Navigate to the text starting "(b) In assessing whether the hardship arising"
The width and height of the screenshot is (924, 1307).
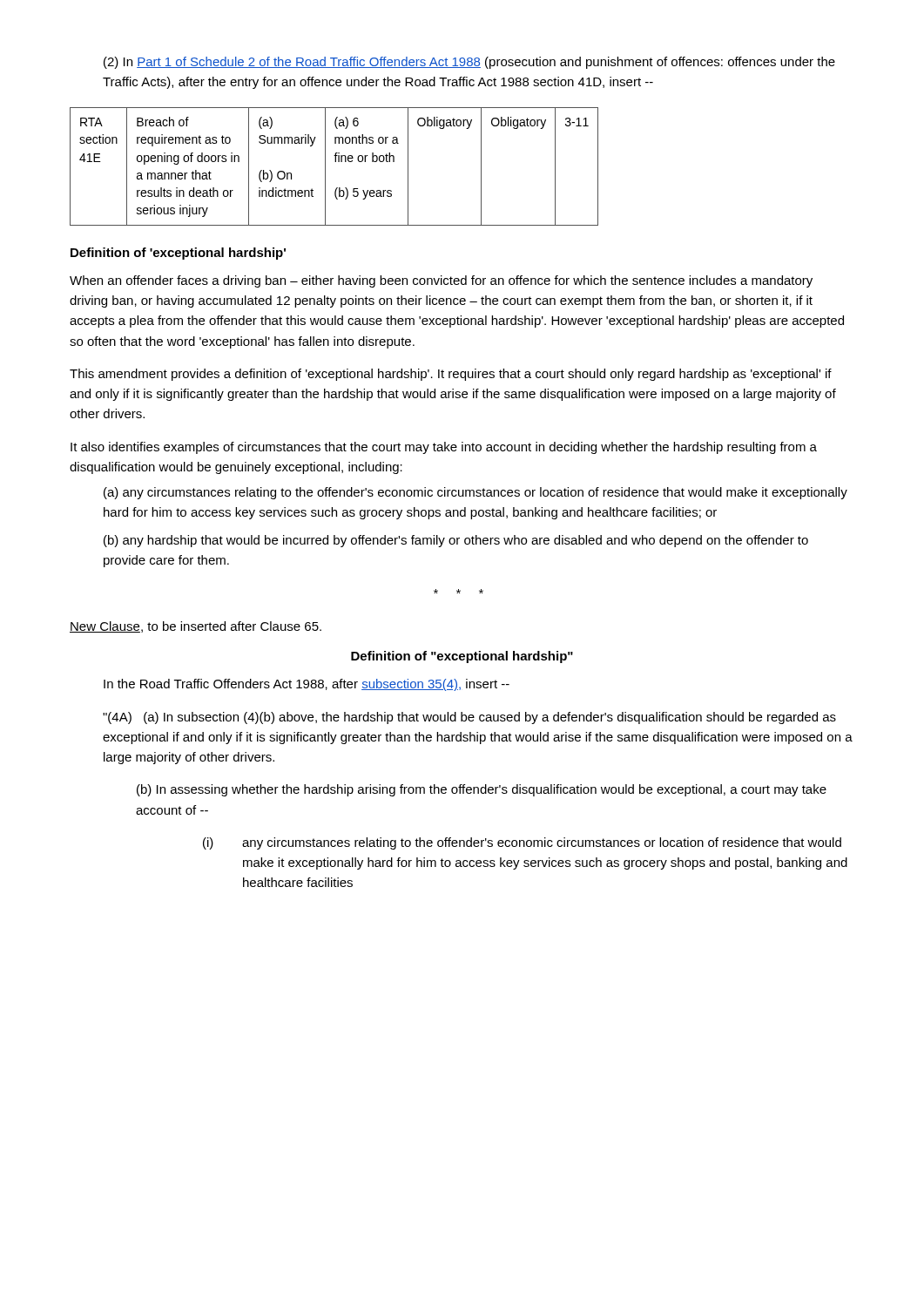(481, 799)
